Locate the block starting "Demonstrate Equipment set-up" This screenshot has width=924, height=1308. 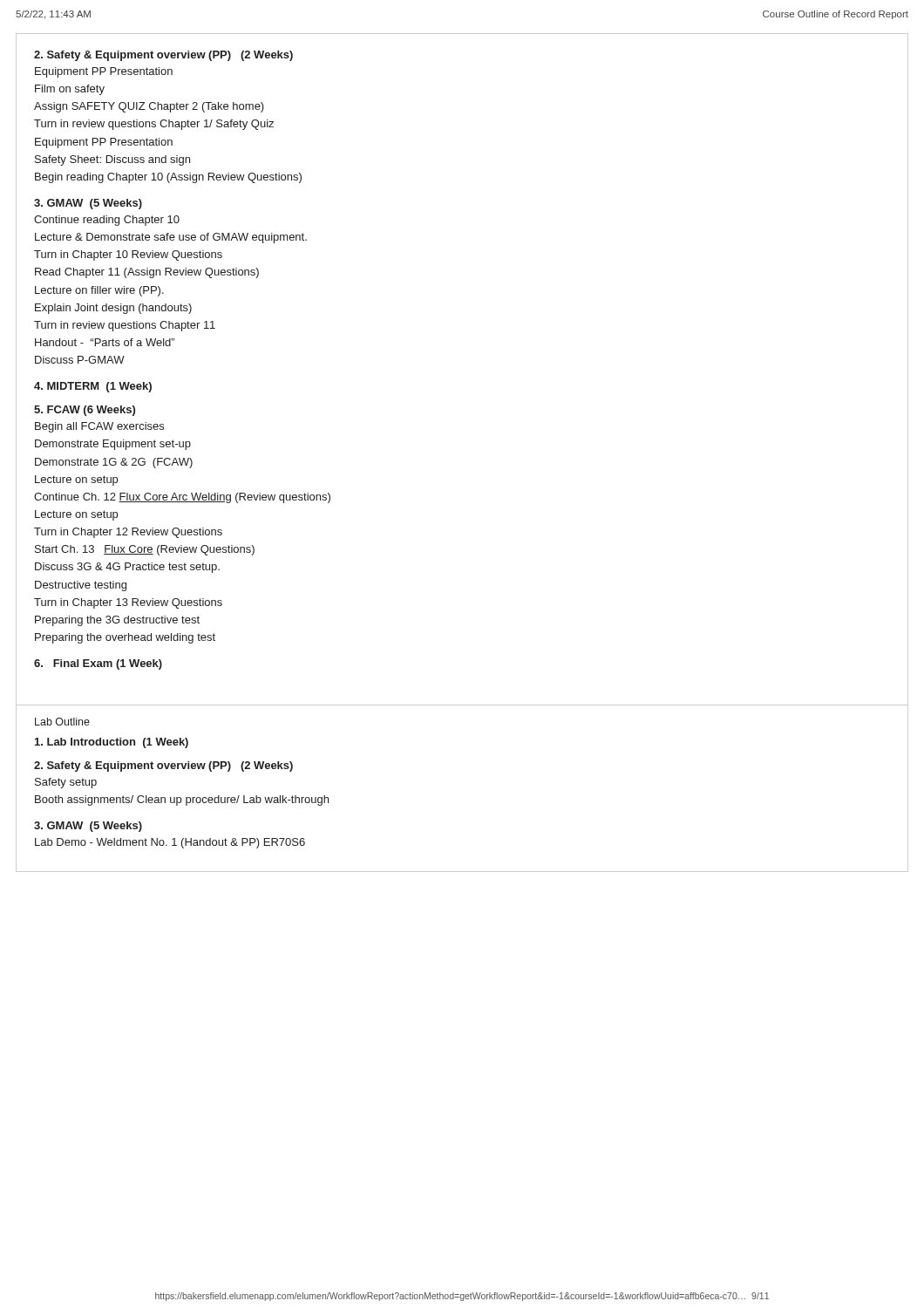pos(112,444)
